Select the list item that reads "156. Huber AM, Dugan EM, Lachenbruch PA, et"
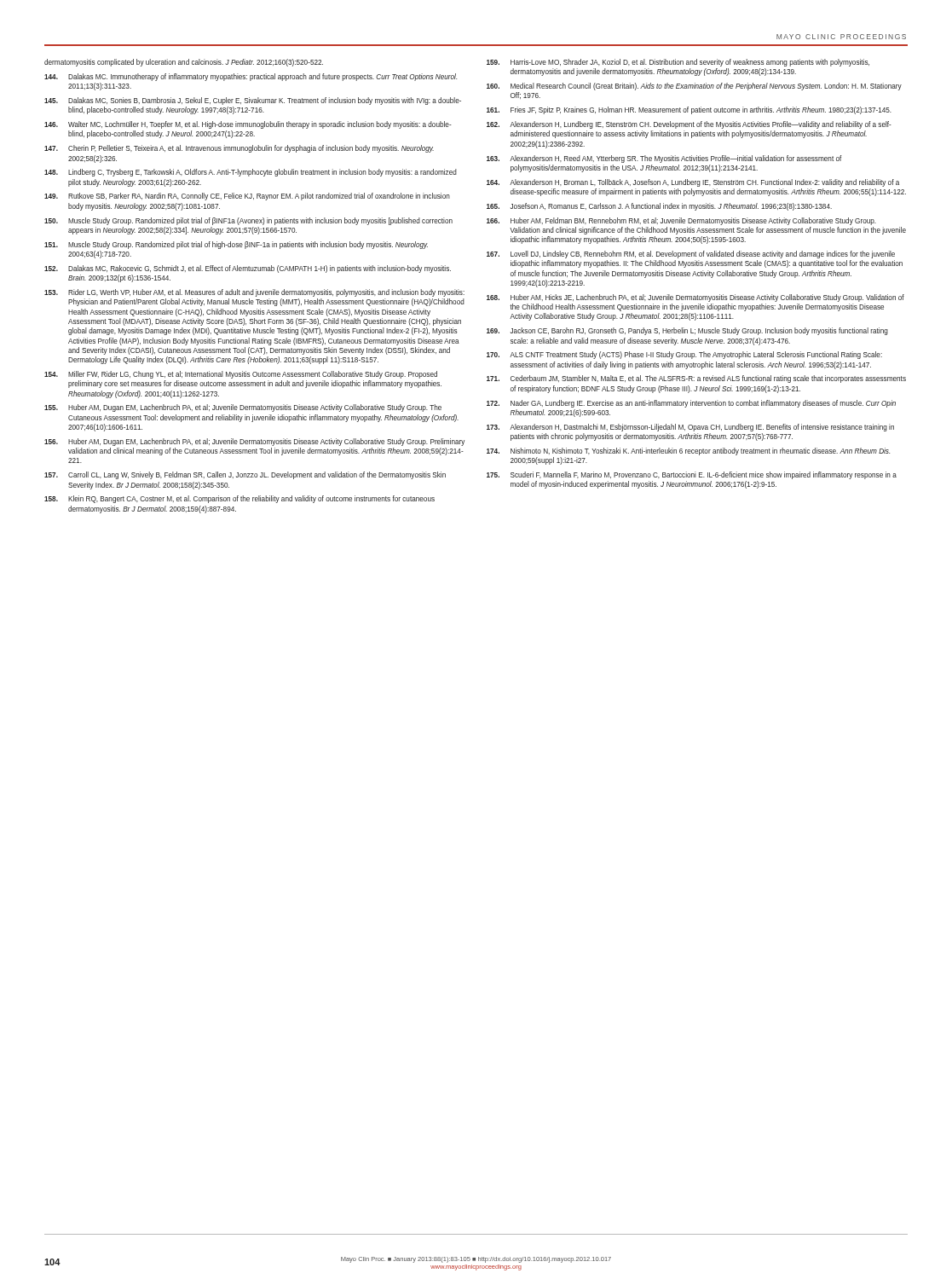Viewport: 952px width, 1279px height. point(255,452)
